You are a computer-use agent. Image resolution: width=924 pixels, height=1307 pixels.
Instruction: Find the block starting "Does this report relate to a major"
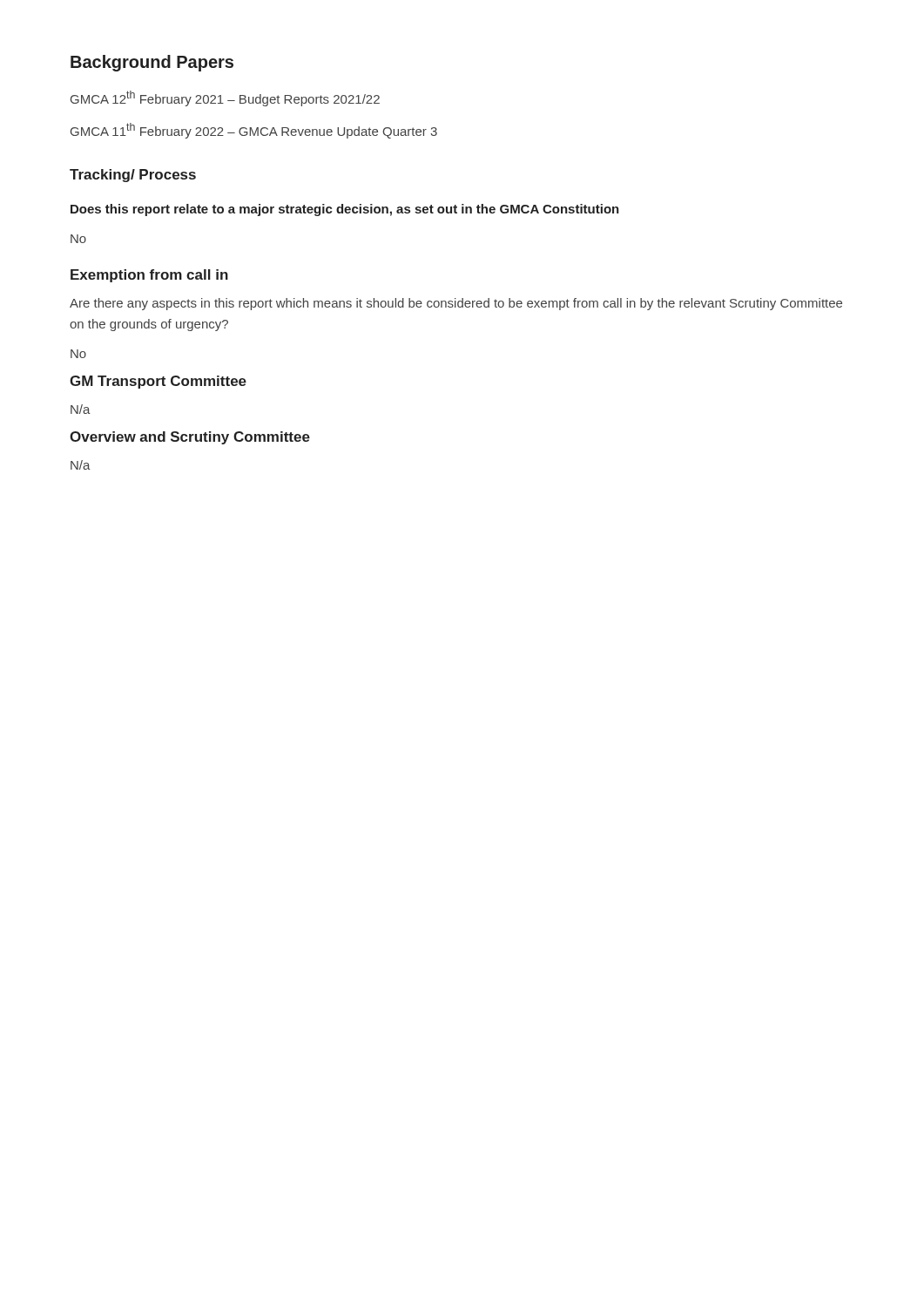click(x=345, y=209)
